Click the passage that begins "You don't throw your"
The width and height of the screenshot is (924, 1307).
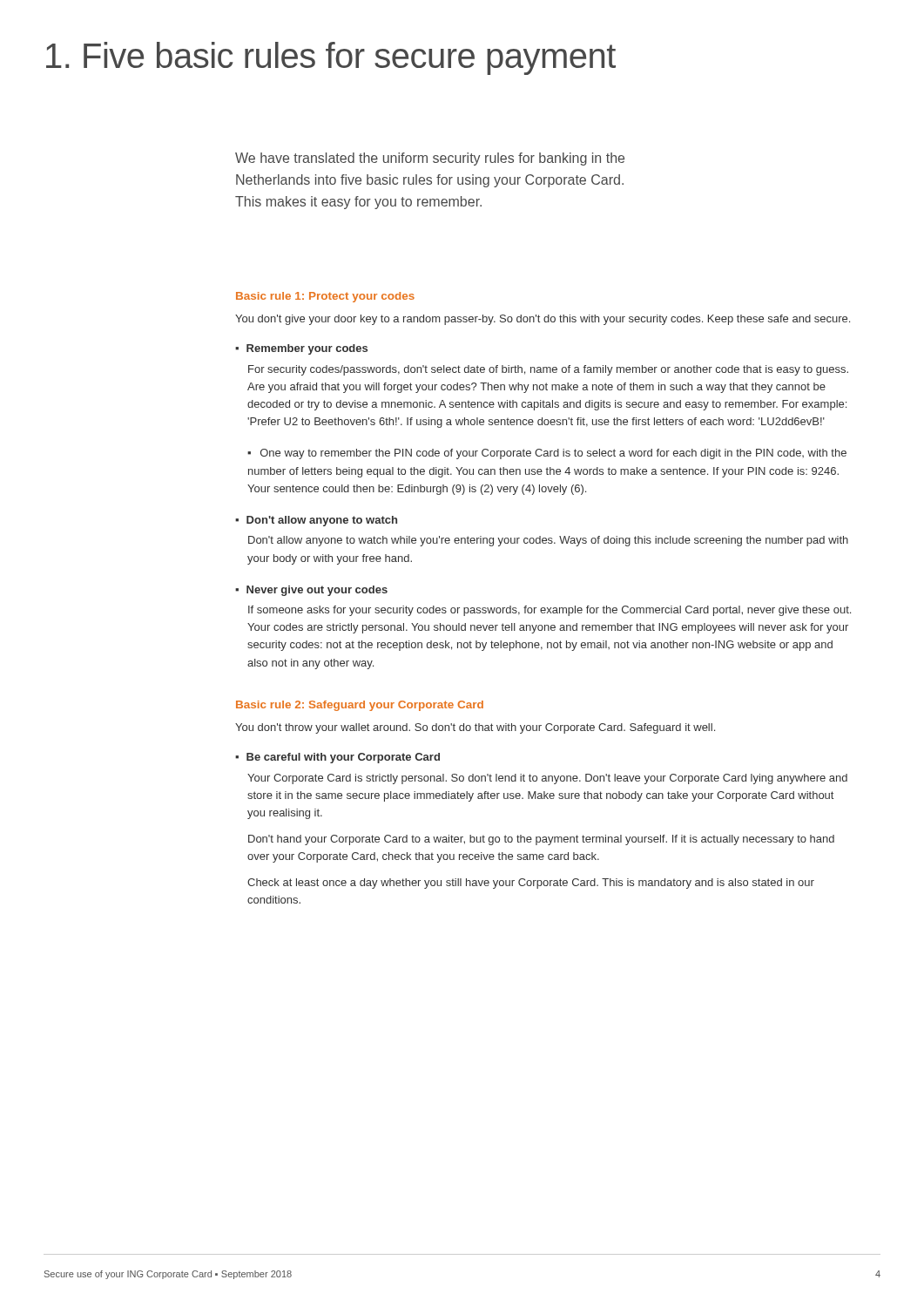(x=545, y=728)
